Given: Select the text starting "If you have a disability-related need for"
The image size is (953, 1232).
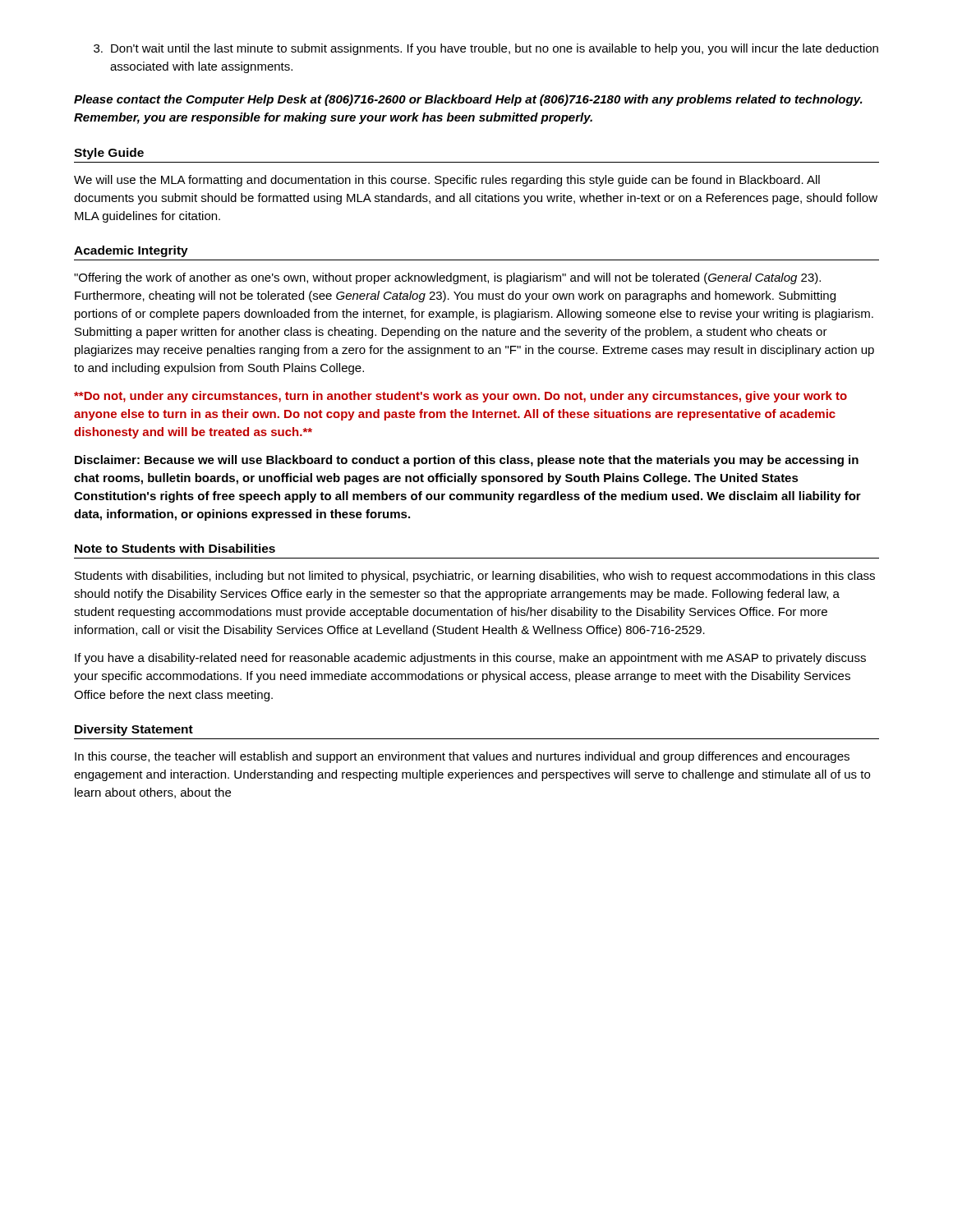Looking at the screenshot, I should click(470, 676).
